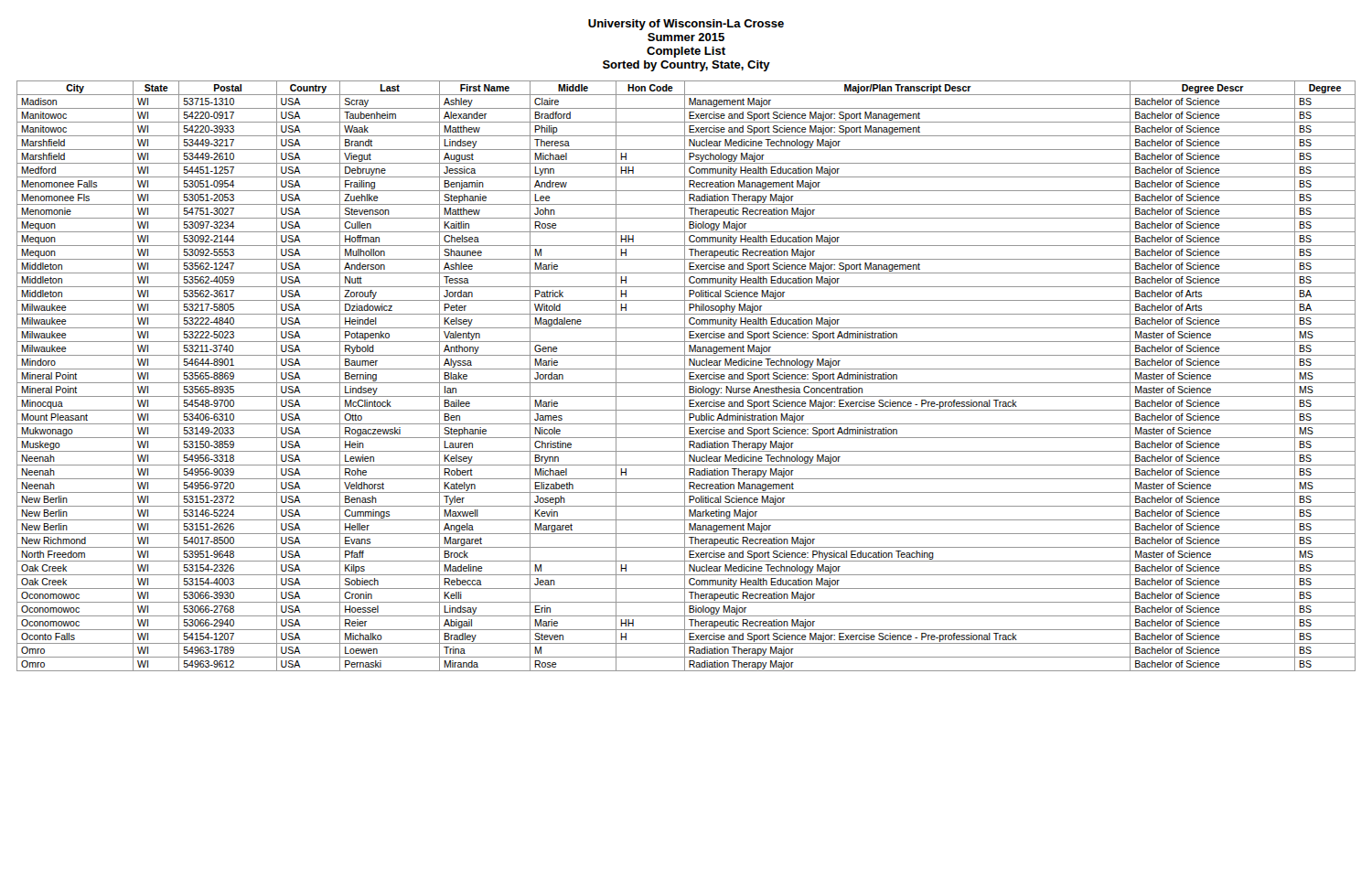Find the table that mentions "Community Health Education"
The width and height of the screenshot is (1372, 888).
click(x=686, y=376)
